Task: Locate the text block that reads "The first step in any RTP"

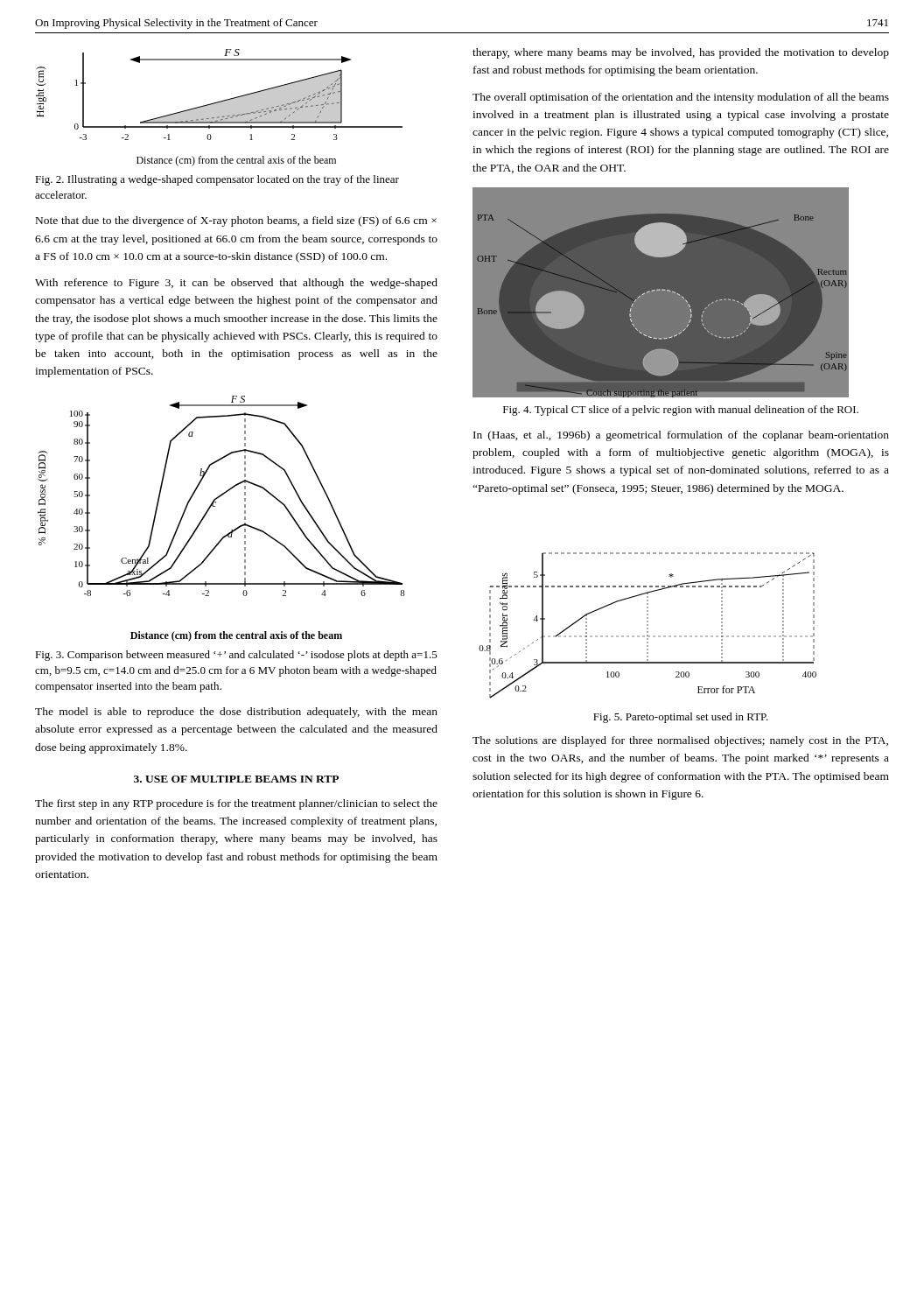Action: [x=236, y=838]
